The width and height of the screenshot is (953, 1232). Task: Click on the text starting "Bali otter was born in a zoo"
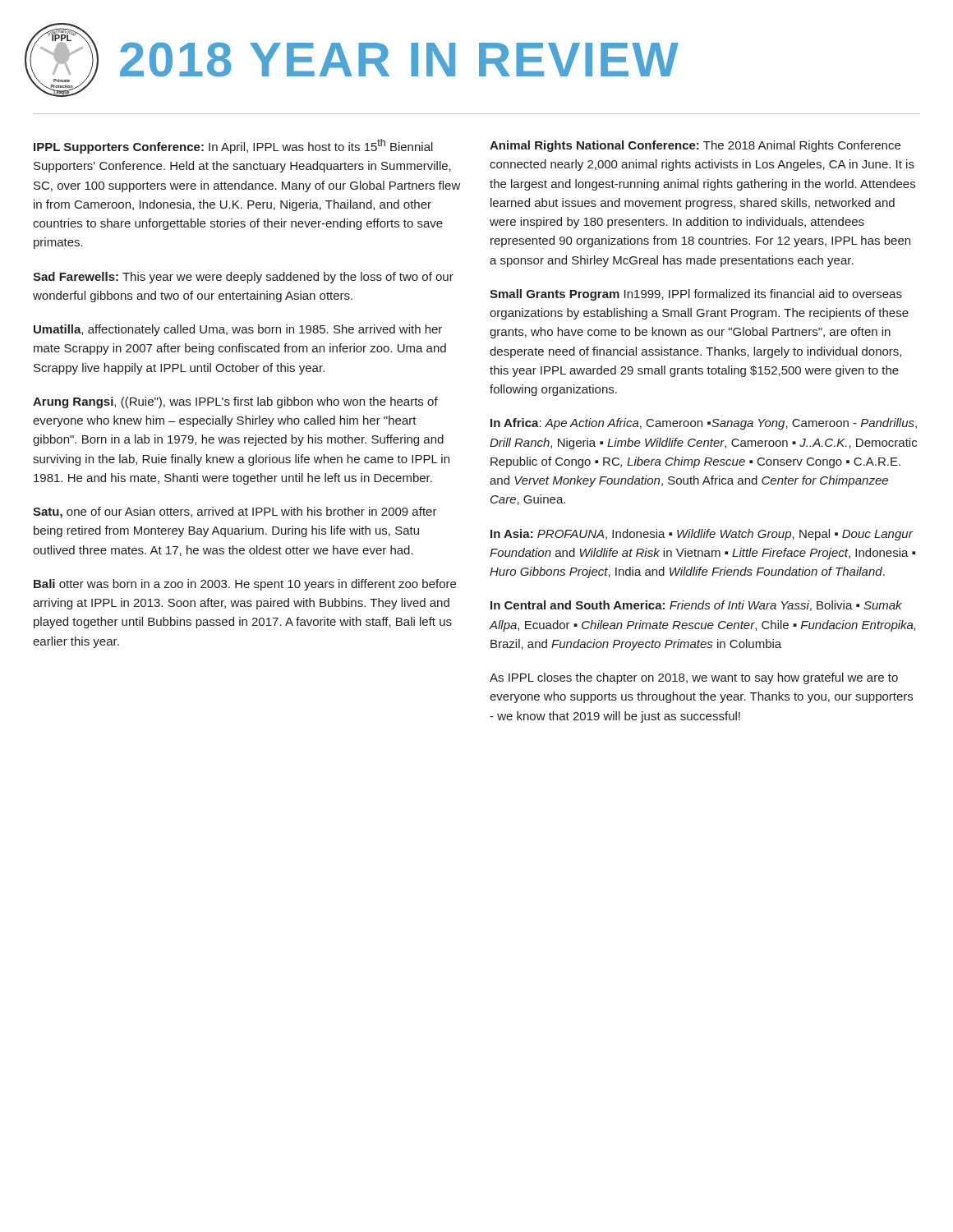pos(248,612)
